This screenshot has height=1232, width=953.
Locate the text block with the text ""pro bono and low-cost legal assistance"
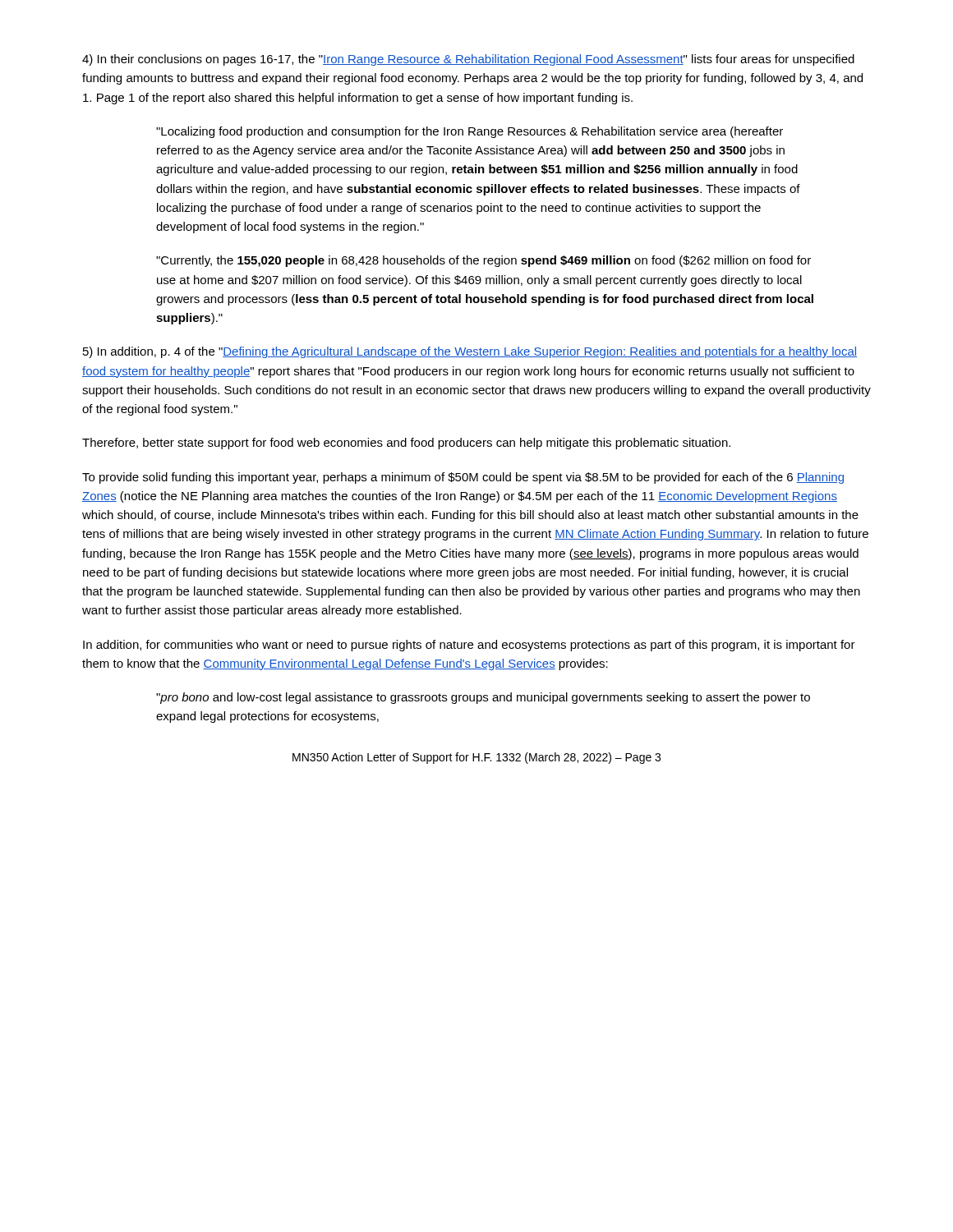tap(483, 706)
